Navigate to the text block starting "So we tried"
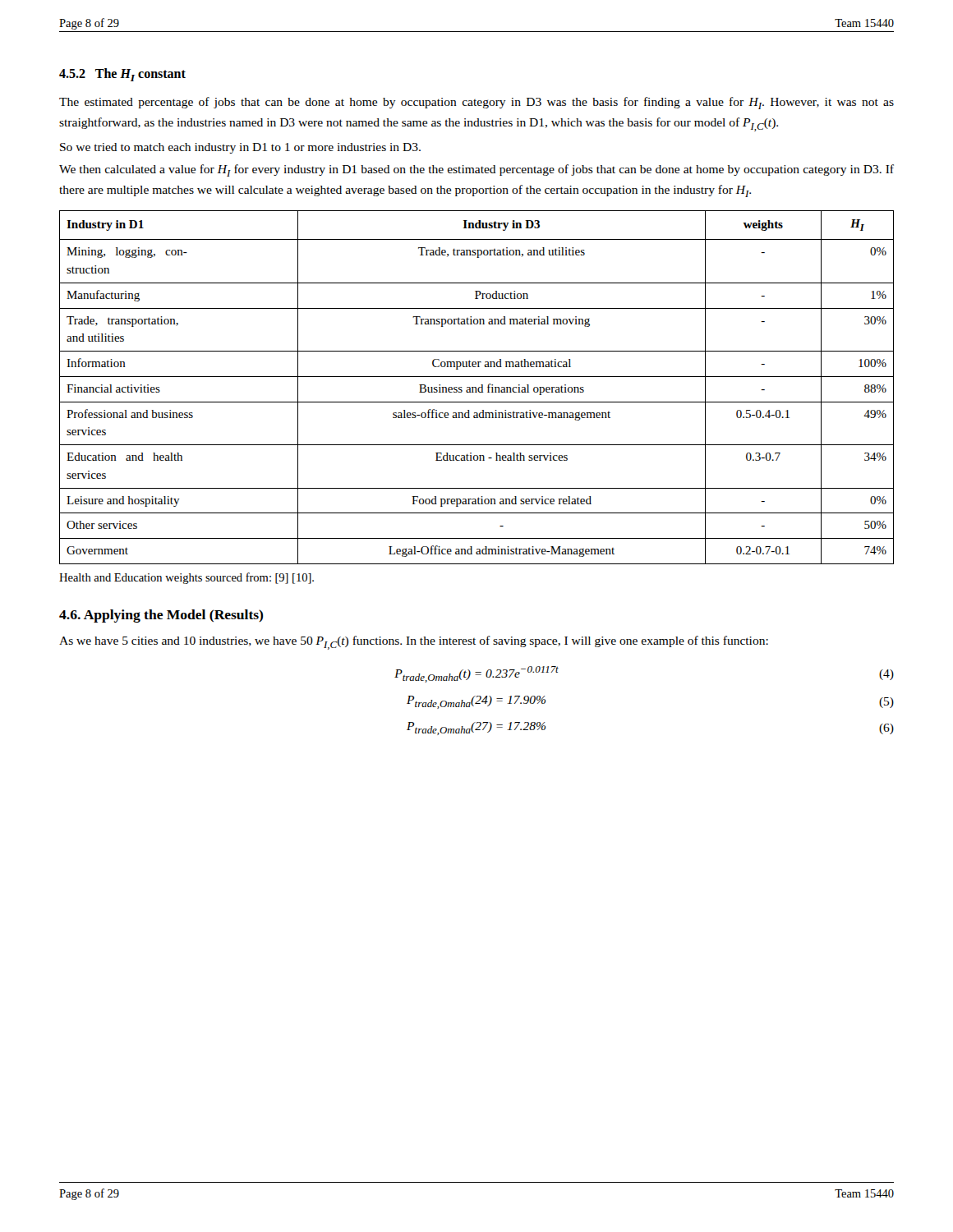This screenshot has height=1232, width=953. coord(240,147)
